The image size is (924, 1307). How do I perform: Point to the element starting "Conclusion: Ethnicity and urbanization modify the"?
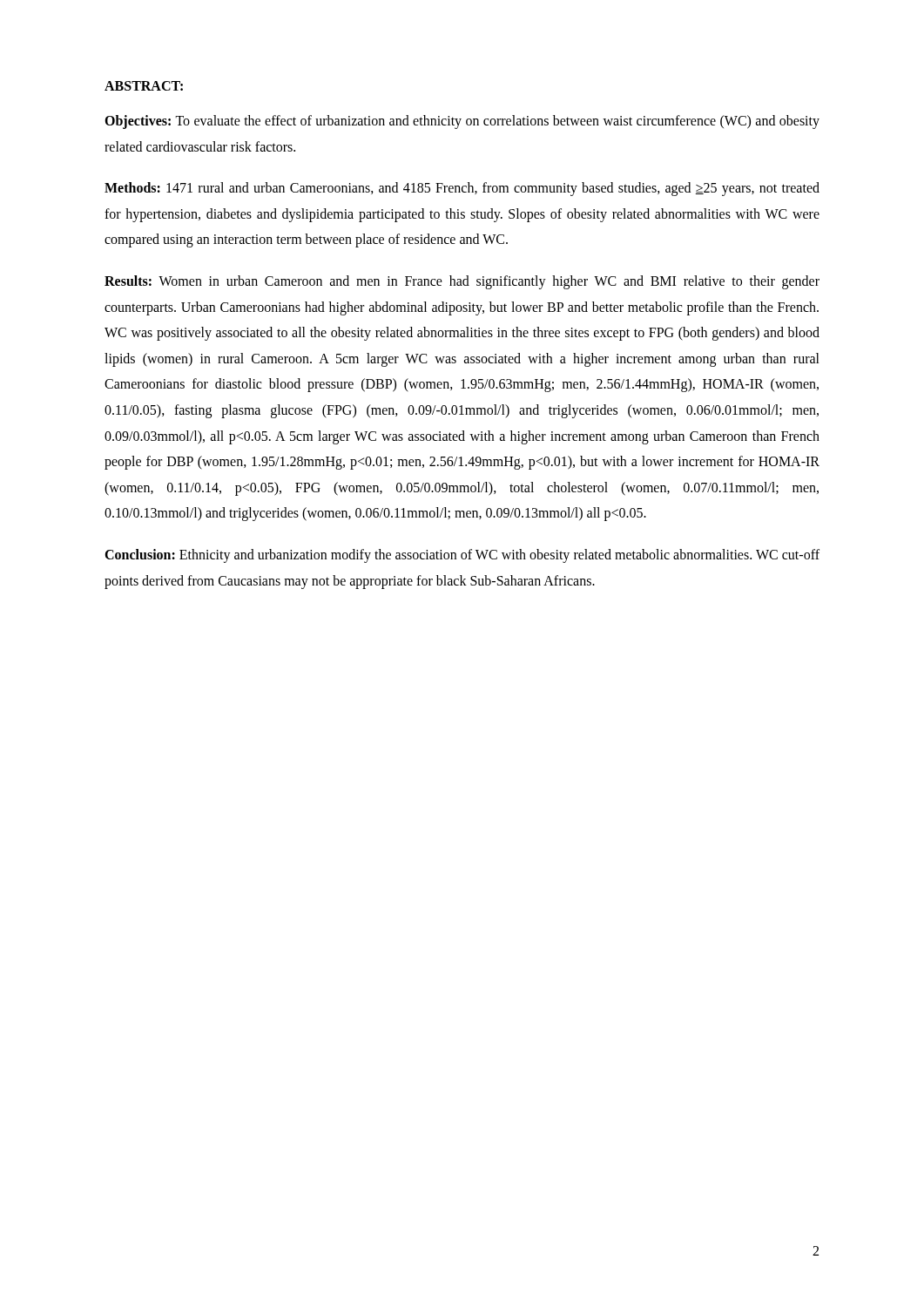coord(462,567)
